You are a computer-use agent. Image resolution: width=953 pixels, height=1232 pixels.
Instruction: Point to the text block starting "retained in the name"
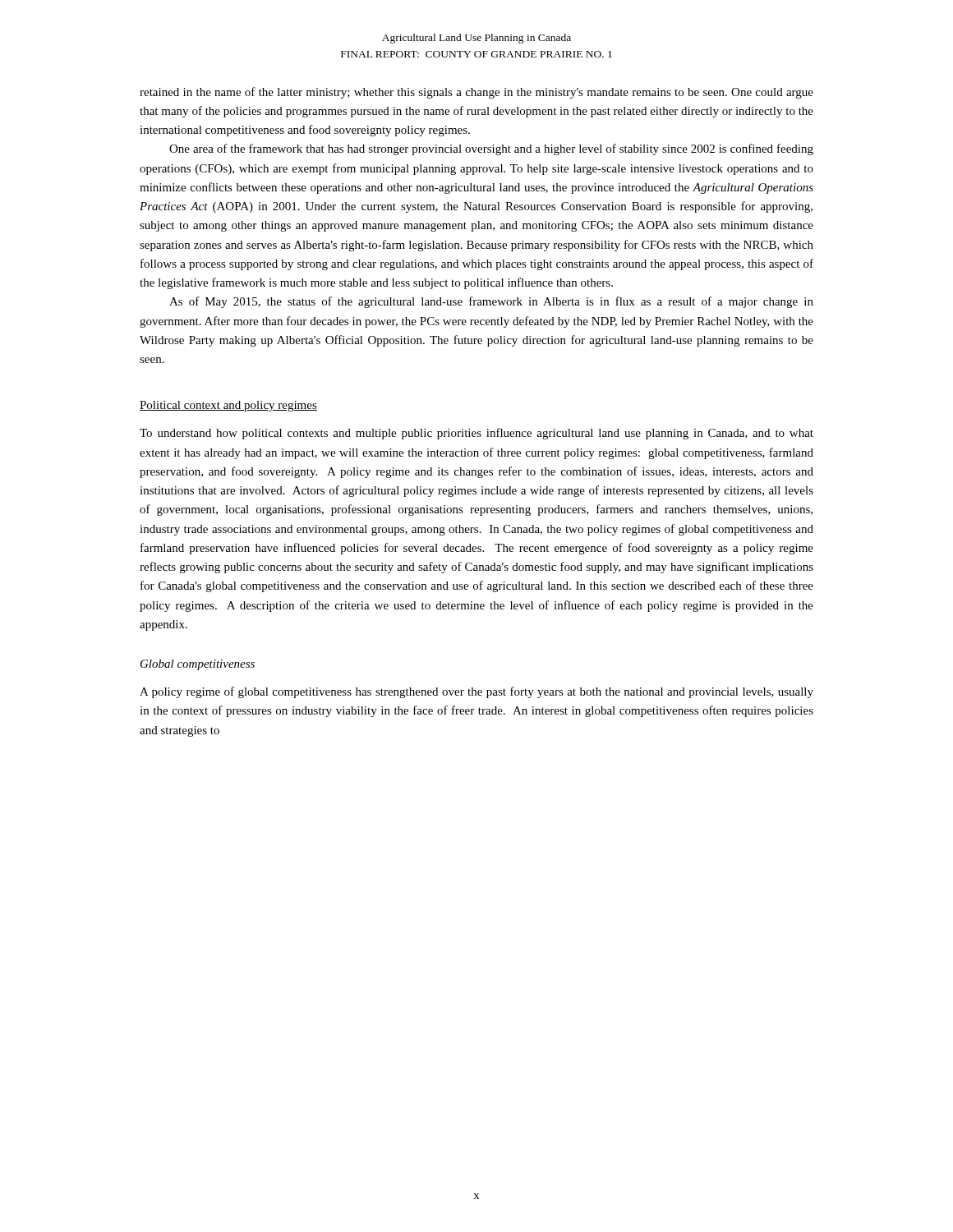(x=476, y=111)
